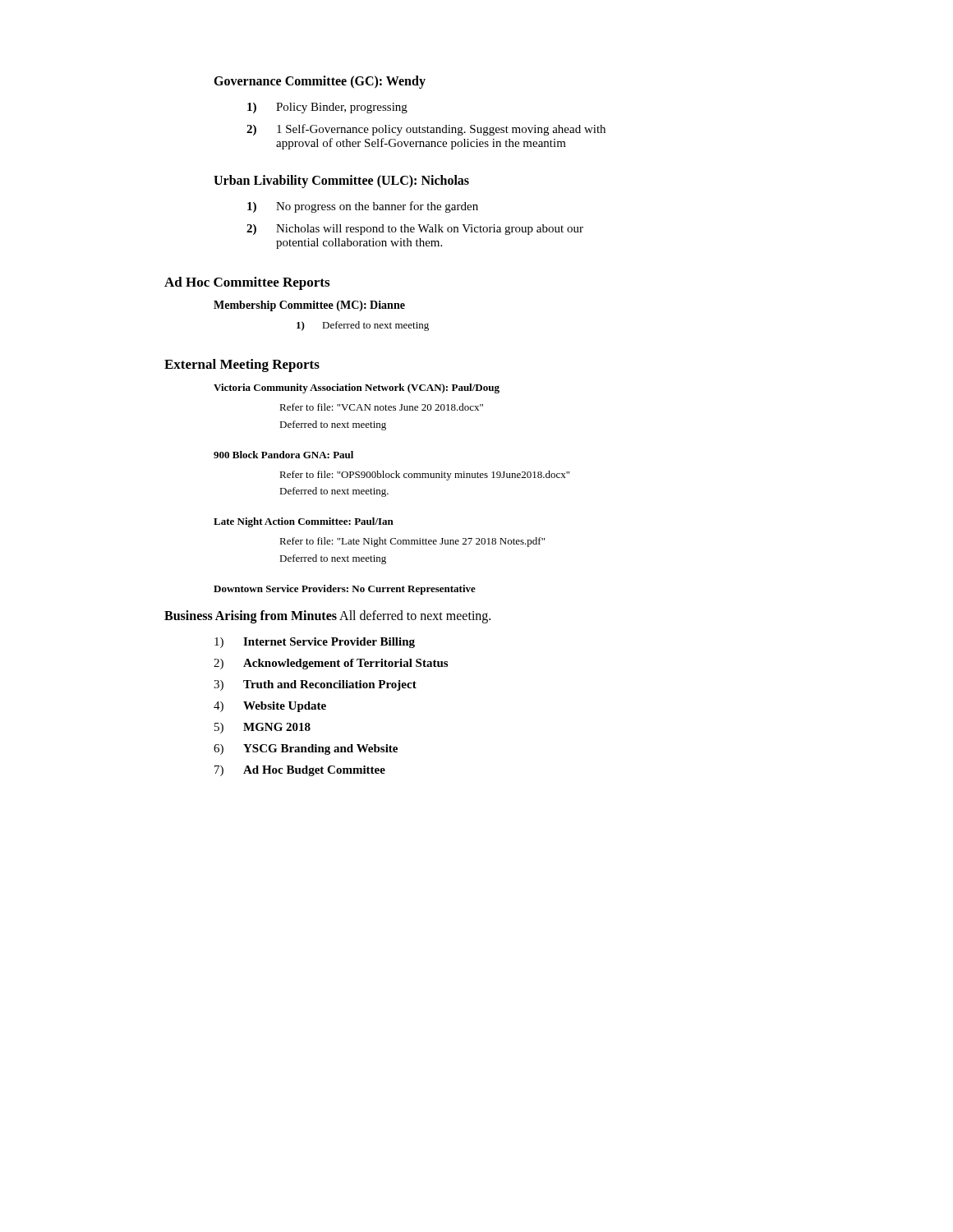Find the section header with the text "Urban Livability Committee"
The height and width of the screenshot is (1232, 953).
(341, 180)
